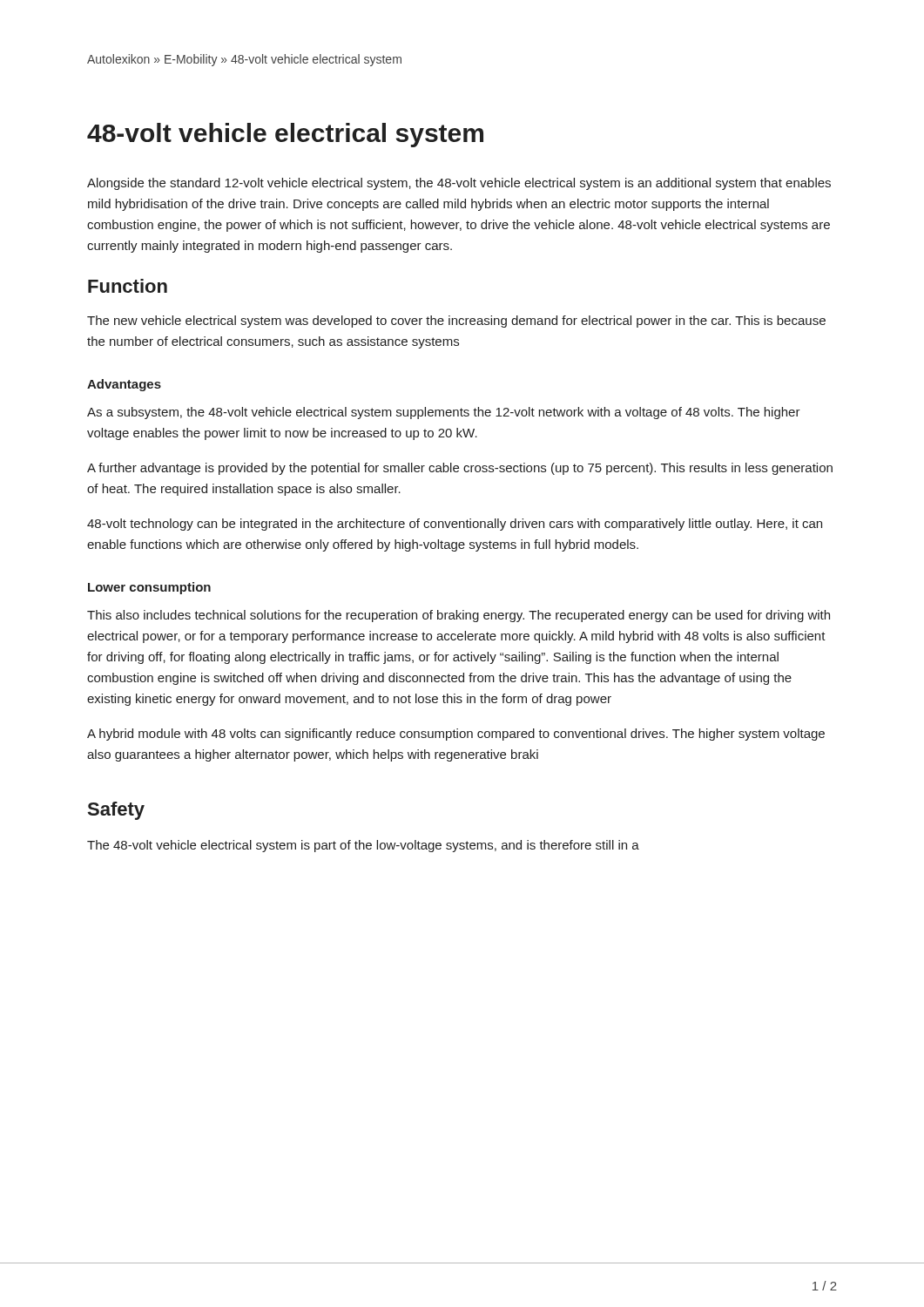Locate the region starting "The 48-volt vehicle electrical system is part of"

tap(363, 845)
